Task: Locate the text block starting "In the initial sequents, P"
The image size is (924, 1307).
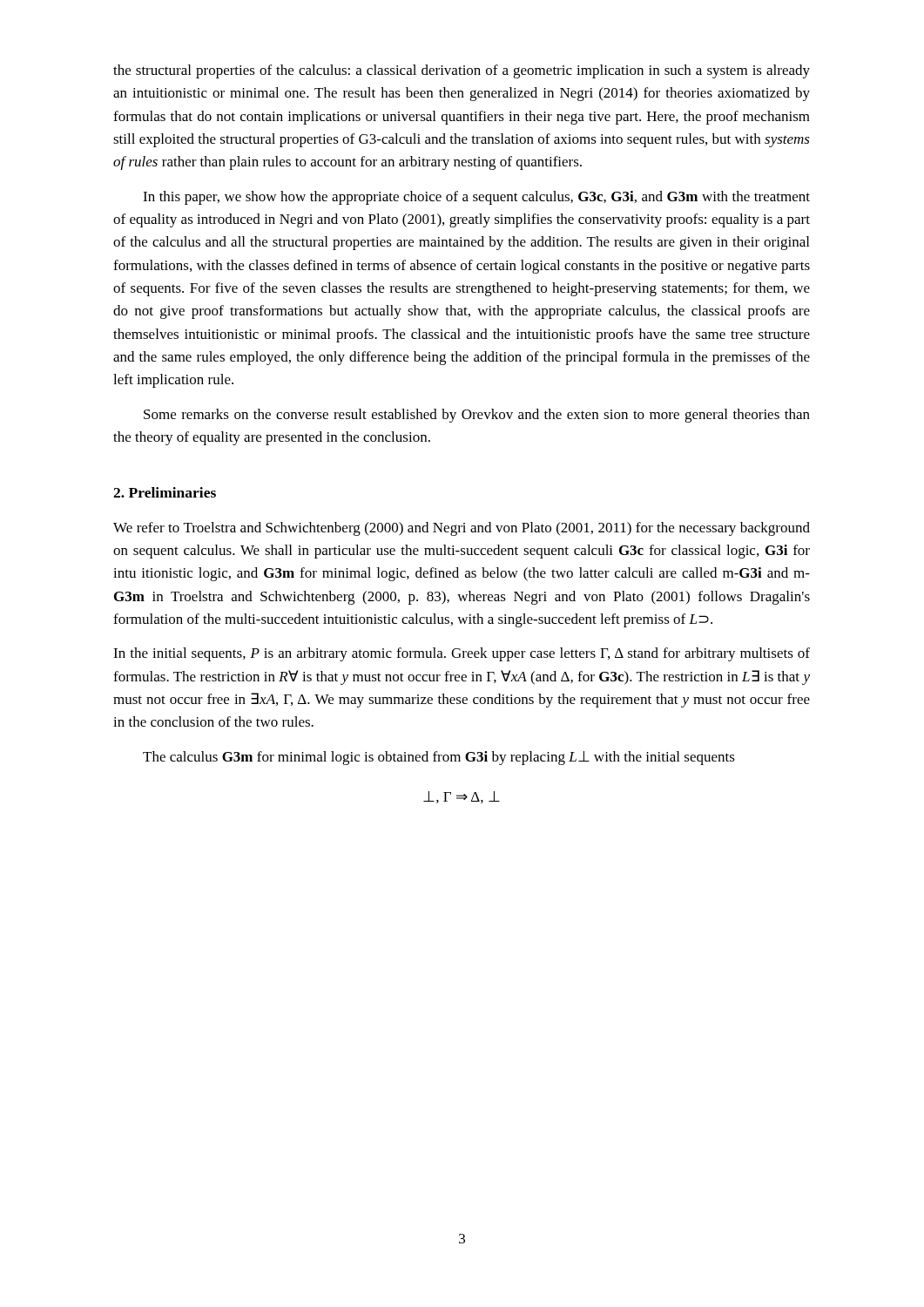Action: 462,688
